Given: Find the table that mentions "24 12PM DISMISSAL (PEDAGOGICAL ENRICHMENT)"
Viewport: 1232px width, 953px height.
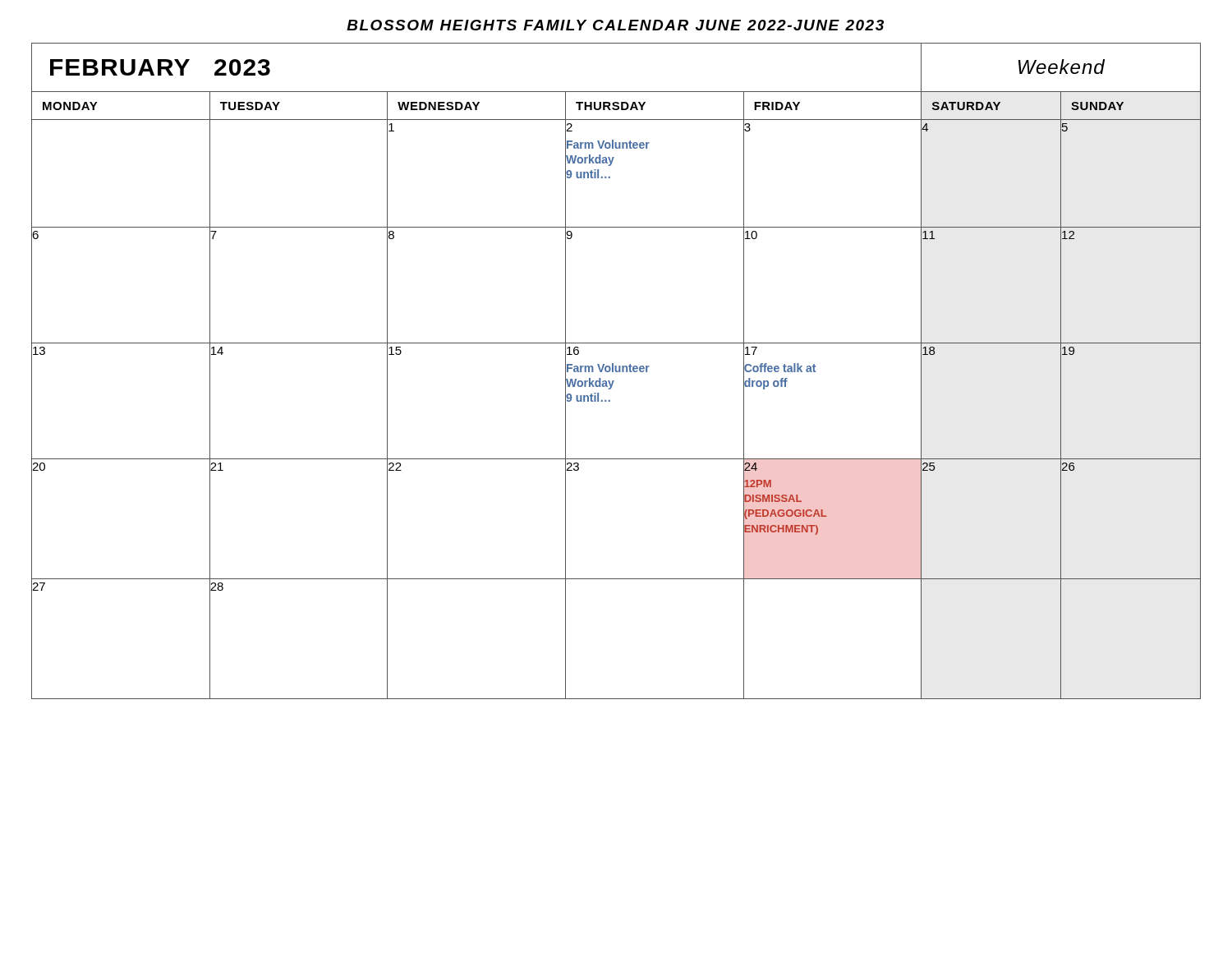Looking at the screenshot, I should [x=616, y=371].
